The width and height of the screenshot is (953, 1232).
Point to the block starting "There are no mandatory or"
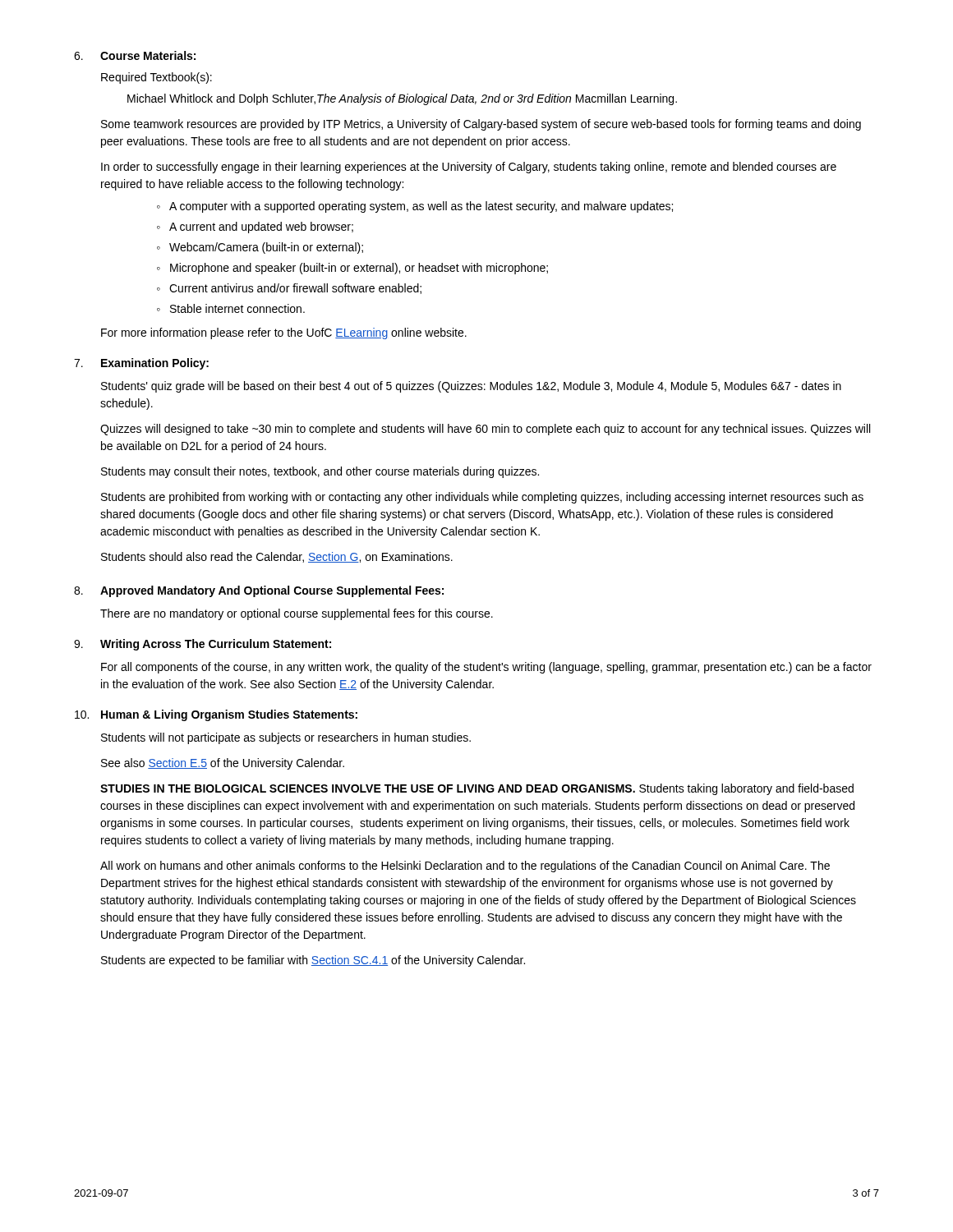297,614
